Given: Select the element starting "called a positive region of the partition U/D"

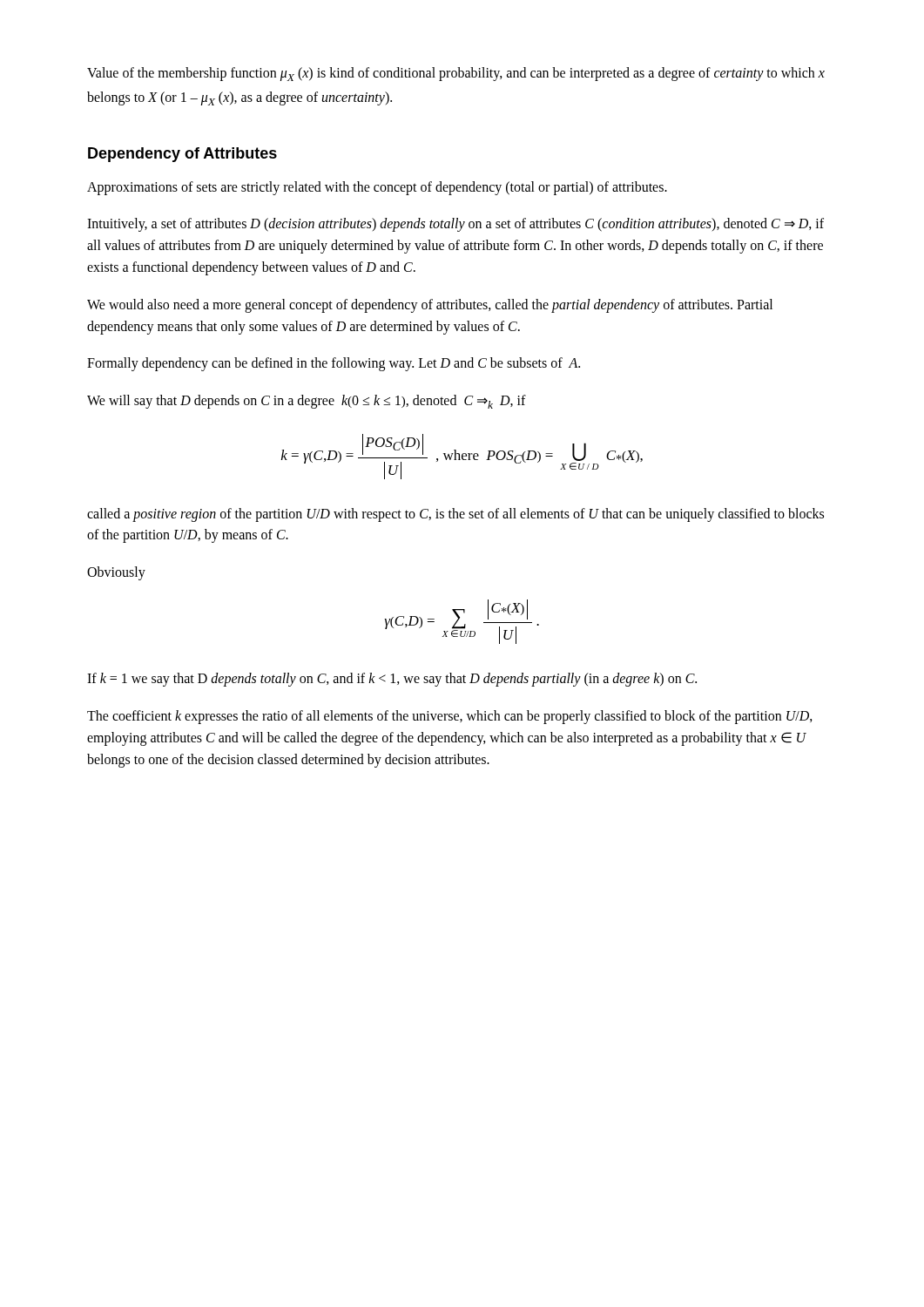Looking at the screenshot, I should pos(456,524).
